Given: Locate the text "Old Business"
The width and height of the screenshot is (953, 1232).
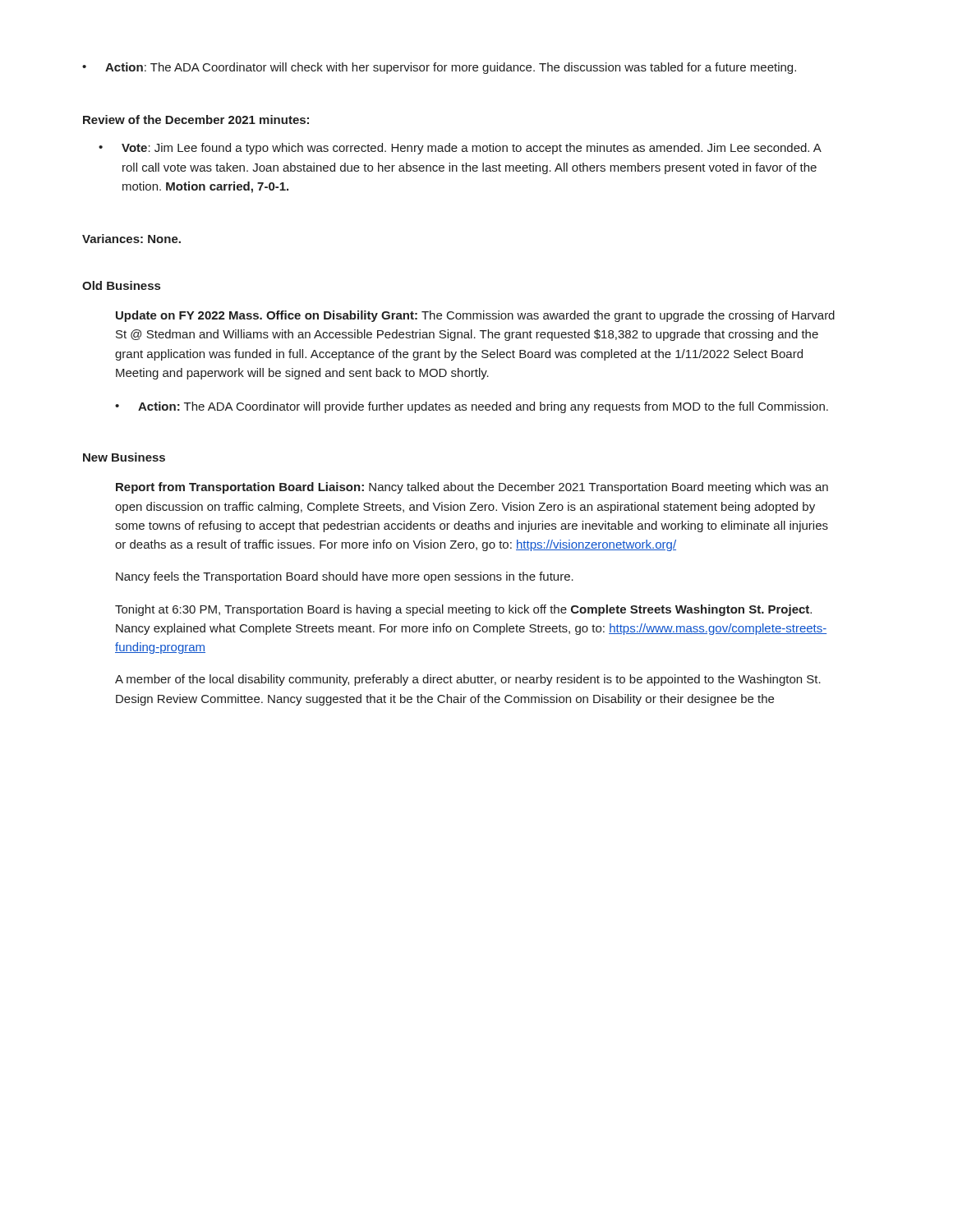Looking at the screenshot, I should click(x=122, y=285).
